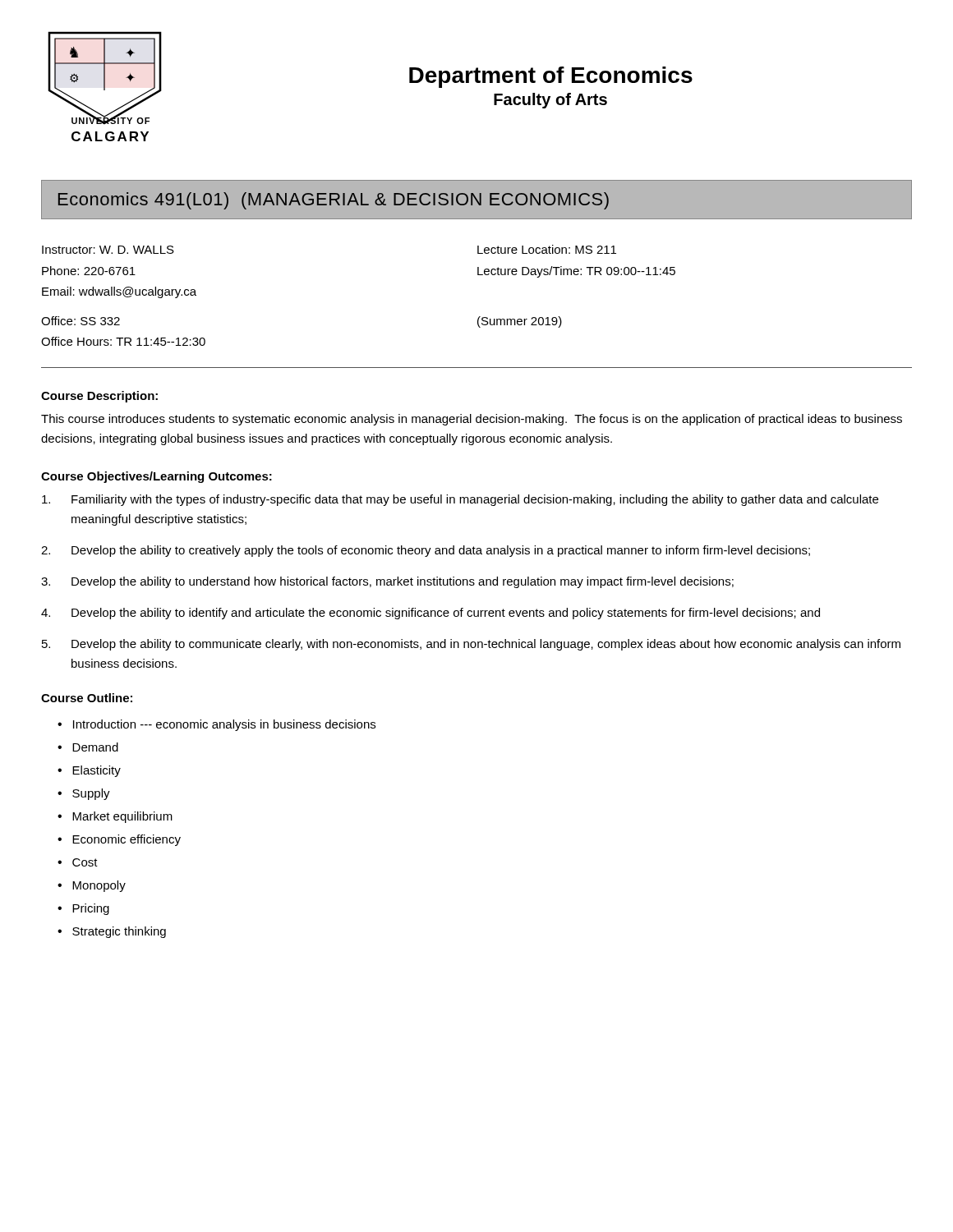Point to the block beginning "Introduction --- economic analysis in business"
This screenshot has width=953, height=1232.
click(224, 724)
